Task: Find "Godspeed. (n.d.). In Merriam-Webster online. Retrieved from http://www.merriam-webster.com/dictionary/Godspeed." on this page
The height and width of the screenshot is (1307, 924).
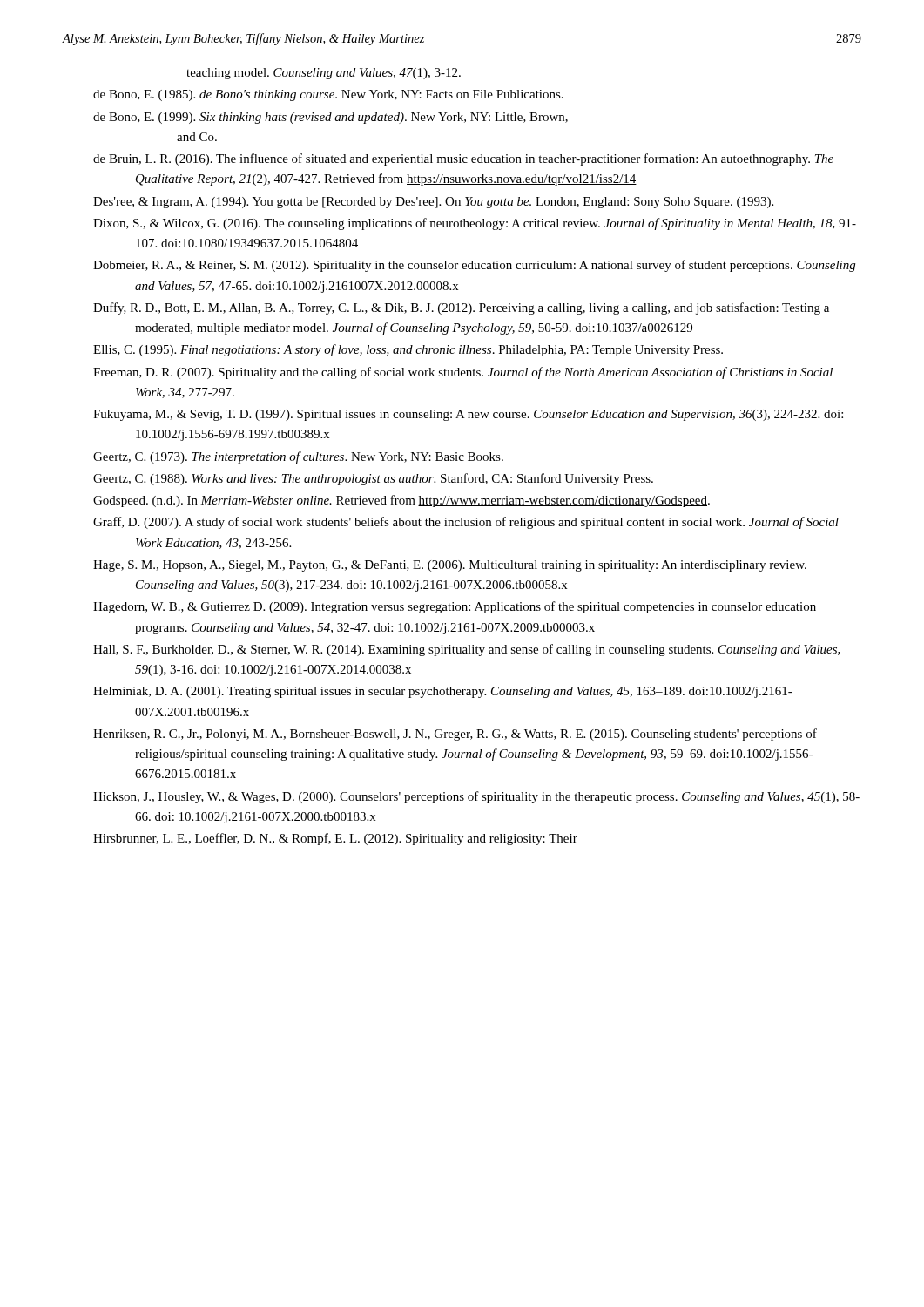Action: pyautogui.click(x=402, y=500)
